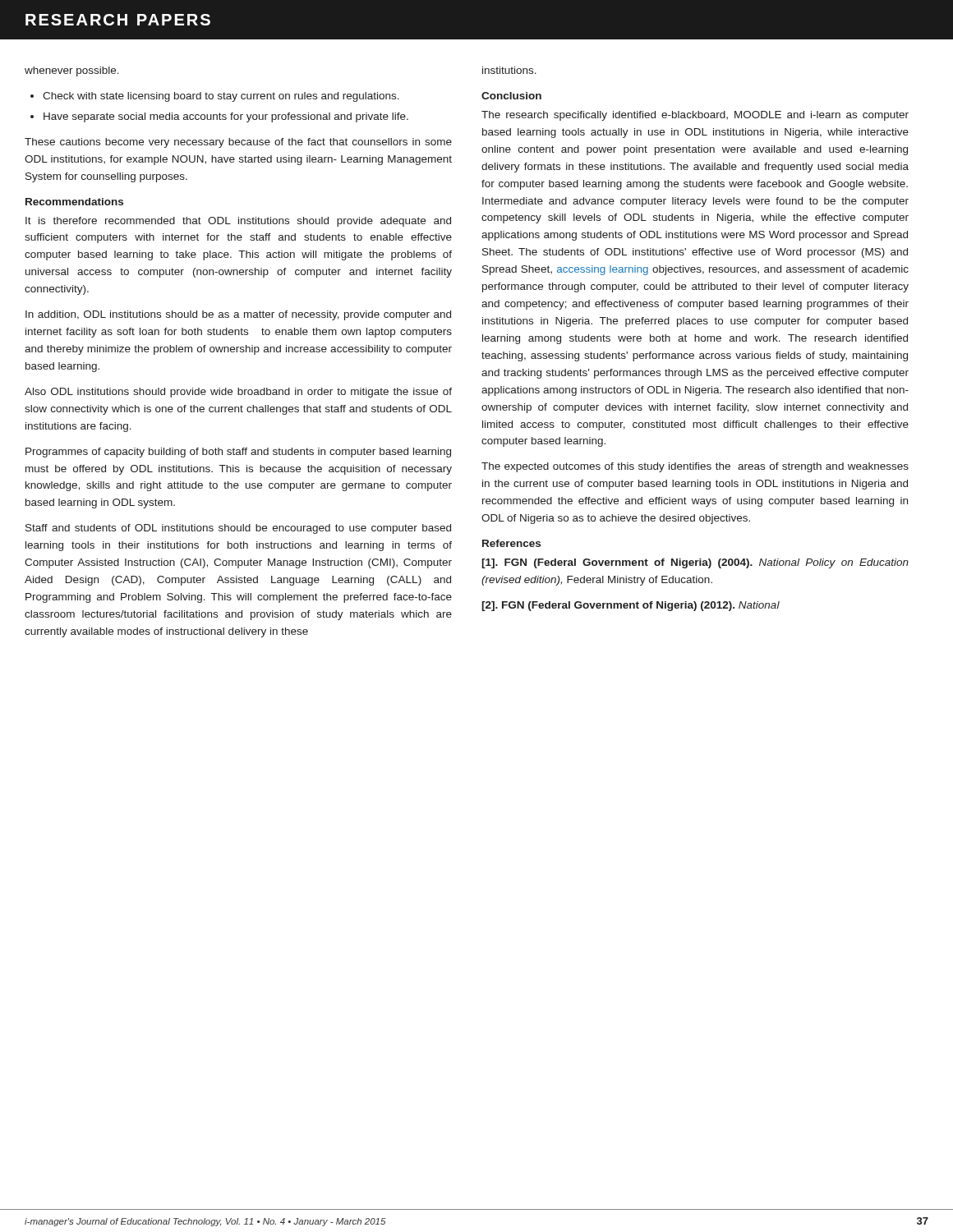953x1232 pixels.
Task: Find the element starting "The research specifically"
Action: (x=695, y=279)
